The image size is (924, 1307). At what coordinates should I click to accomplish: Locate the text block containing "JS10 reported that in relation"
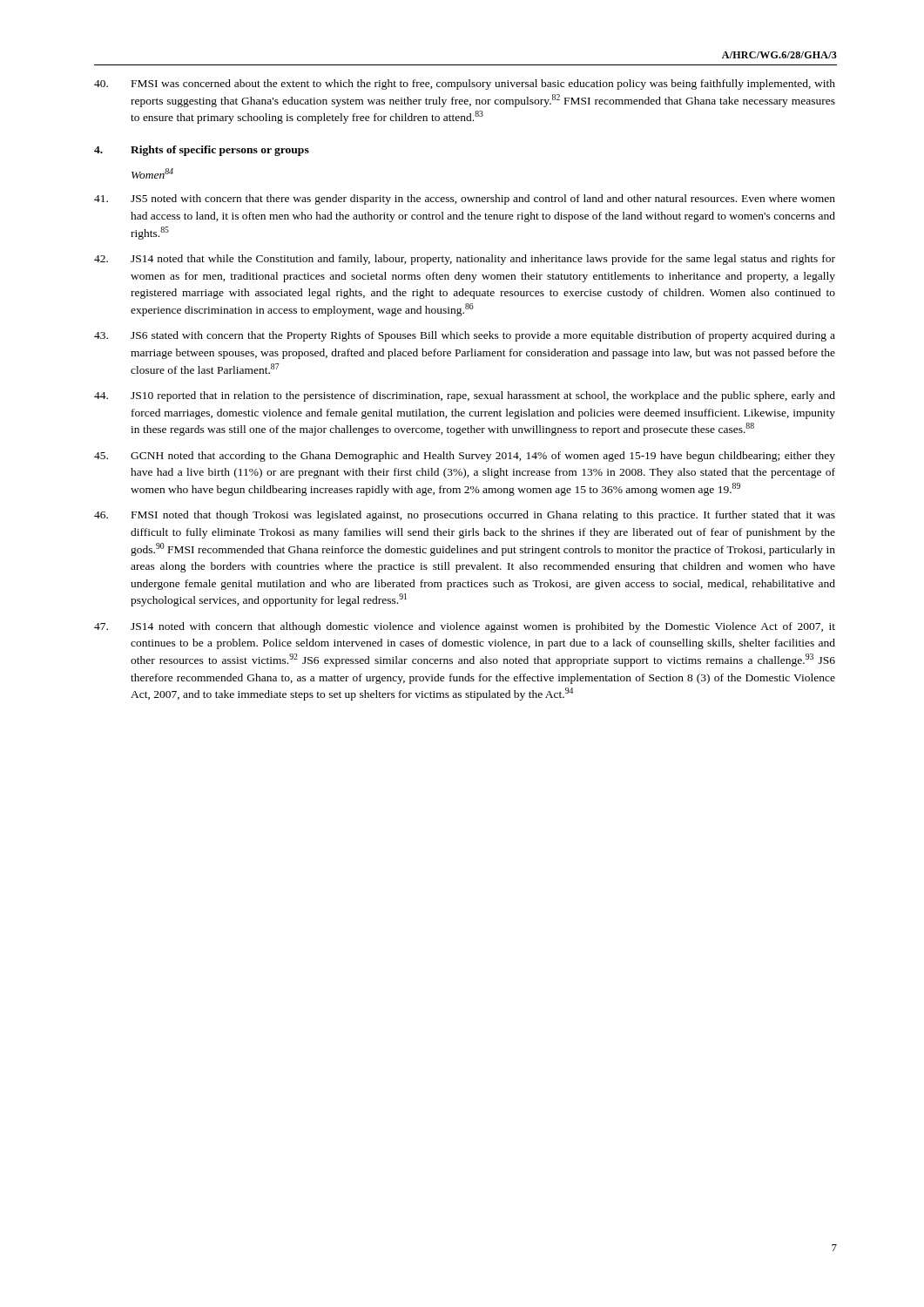tap(465, 413)
